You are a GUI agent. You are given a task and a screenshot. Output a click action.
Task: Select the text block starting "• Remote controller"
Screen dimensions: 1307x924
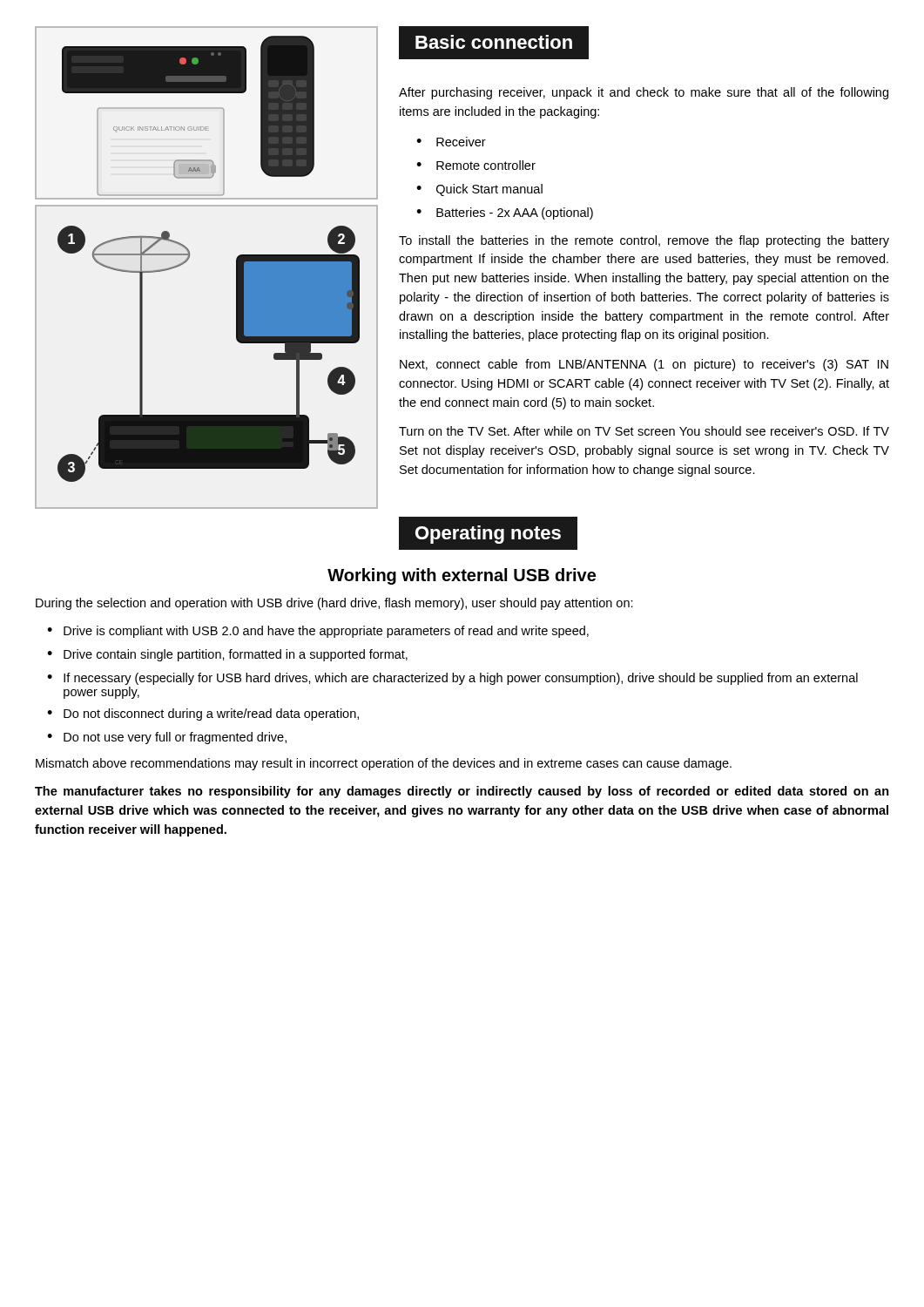point(476,165)
